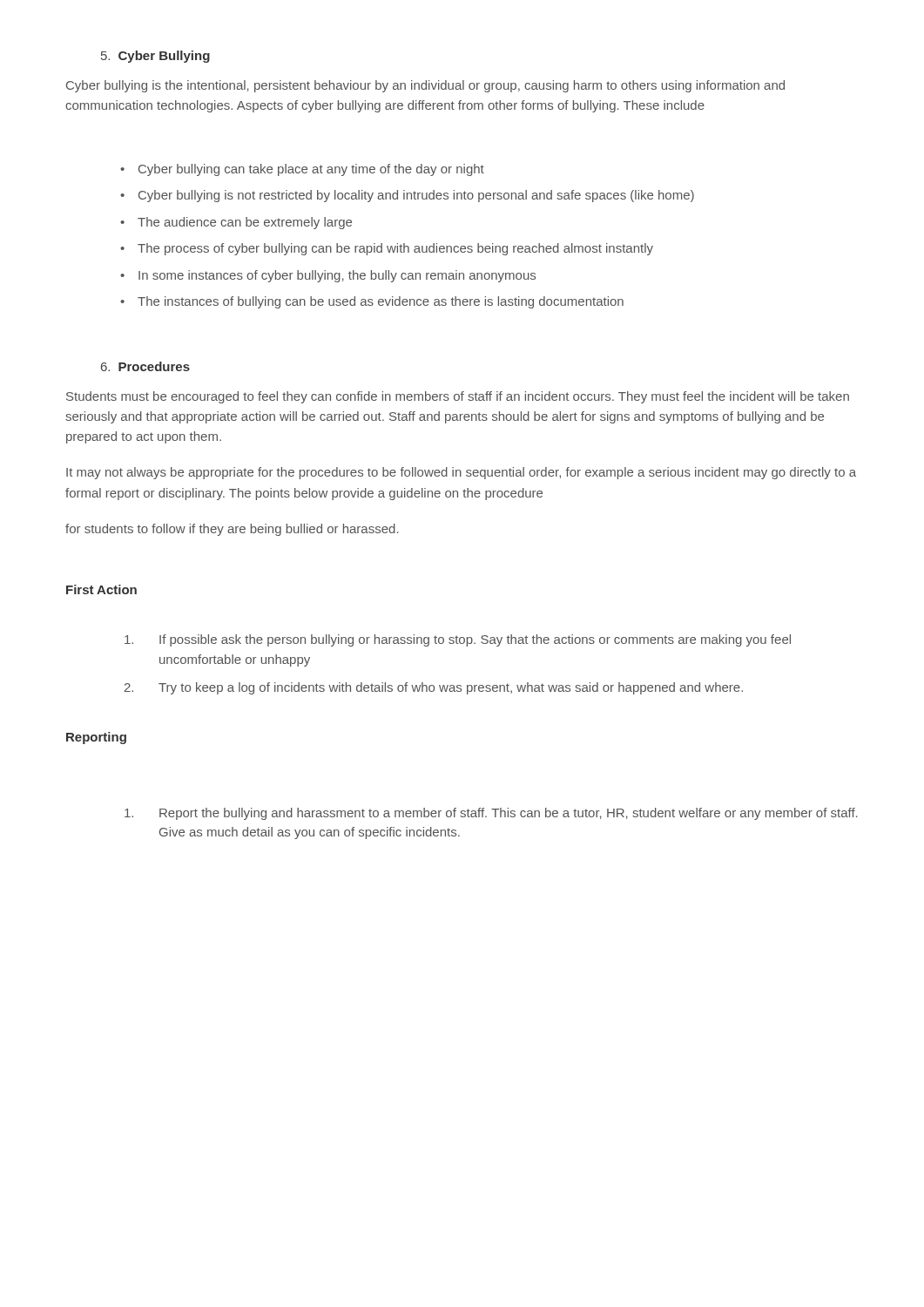The width and height of the screenshot is (924, 1307).
Task: Where is the passage that starts "Cyber bullying can take"?
Action: coord(311,168)
